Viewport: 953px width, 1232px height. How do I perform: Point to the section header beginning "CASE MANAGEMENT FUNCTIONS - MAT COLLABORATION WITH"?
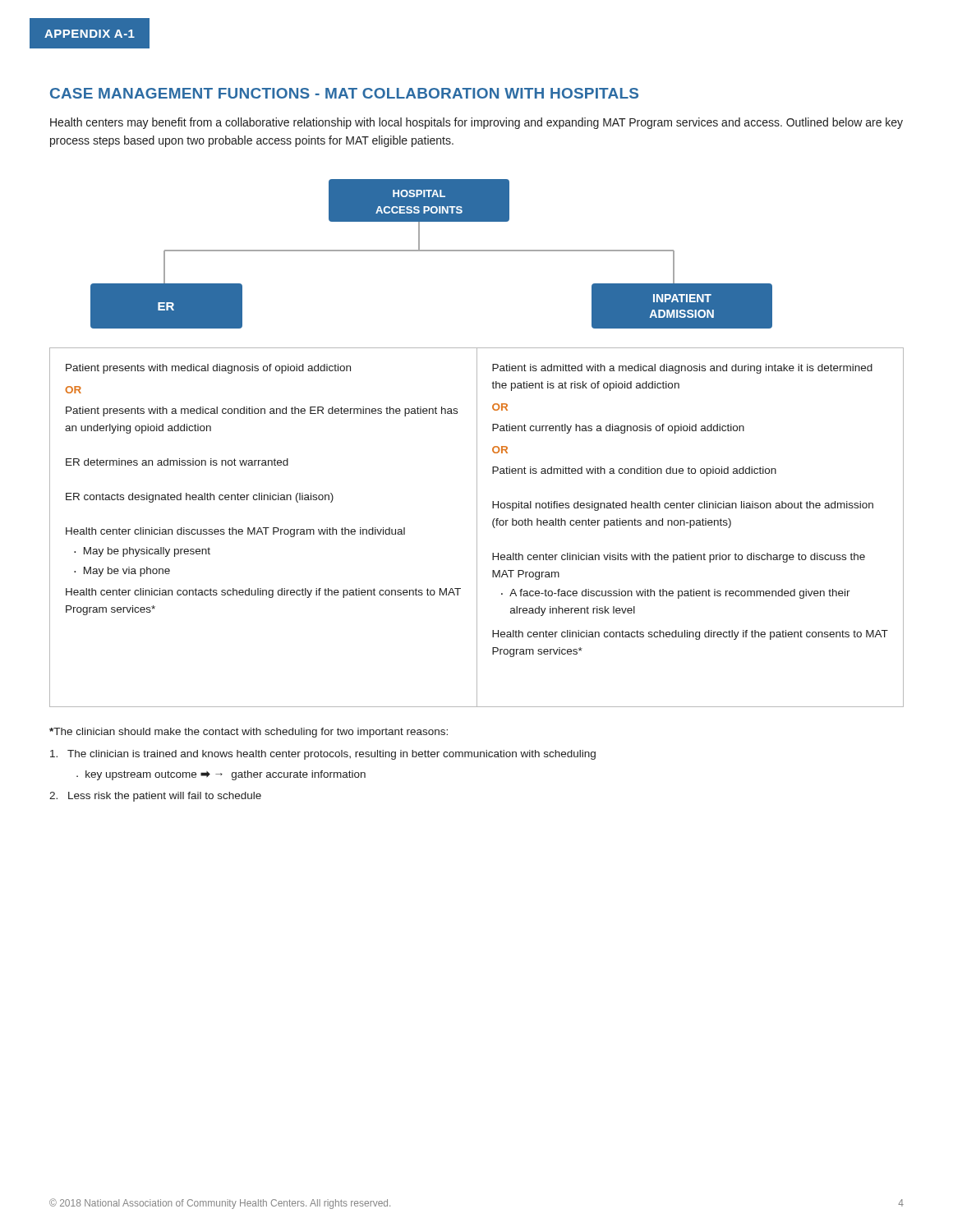(x=344, y=93)
